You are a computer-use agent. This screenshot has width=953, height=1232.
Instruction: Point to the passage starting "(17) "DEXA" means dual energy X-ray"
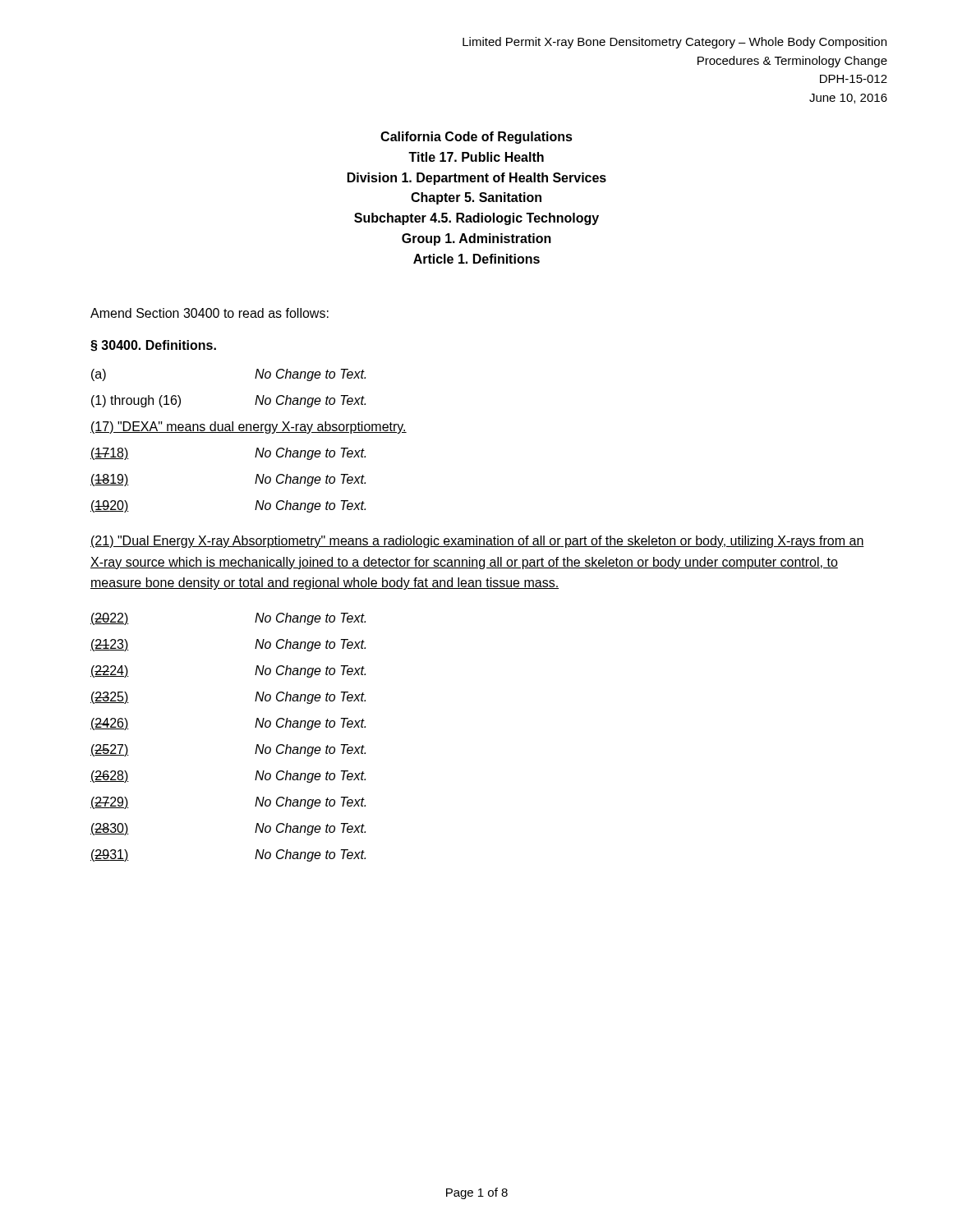[x=248, y=427]
